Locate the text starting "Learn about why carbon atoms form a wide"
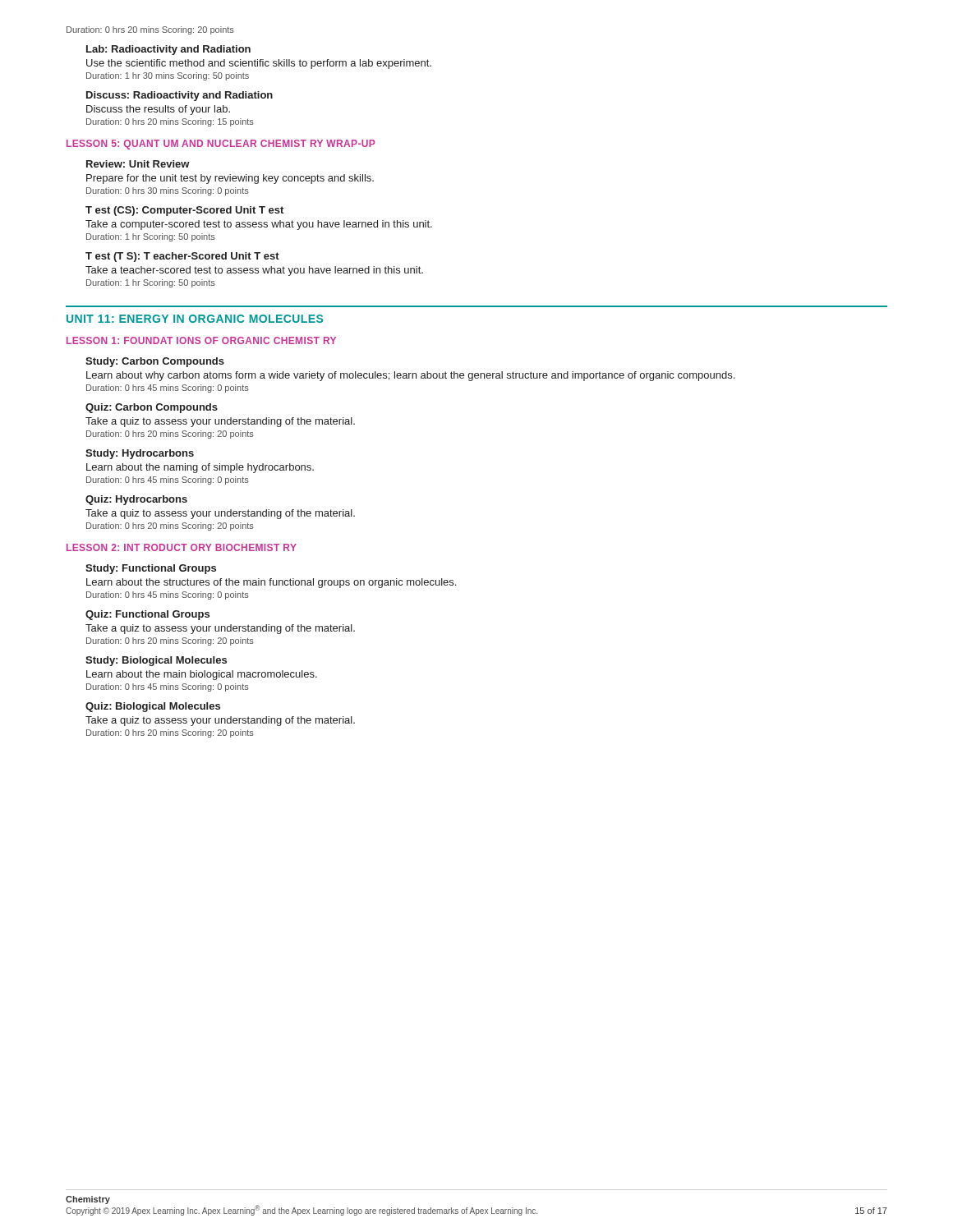The height and width of the screenshot is (1232, 953). 411,375
